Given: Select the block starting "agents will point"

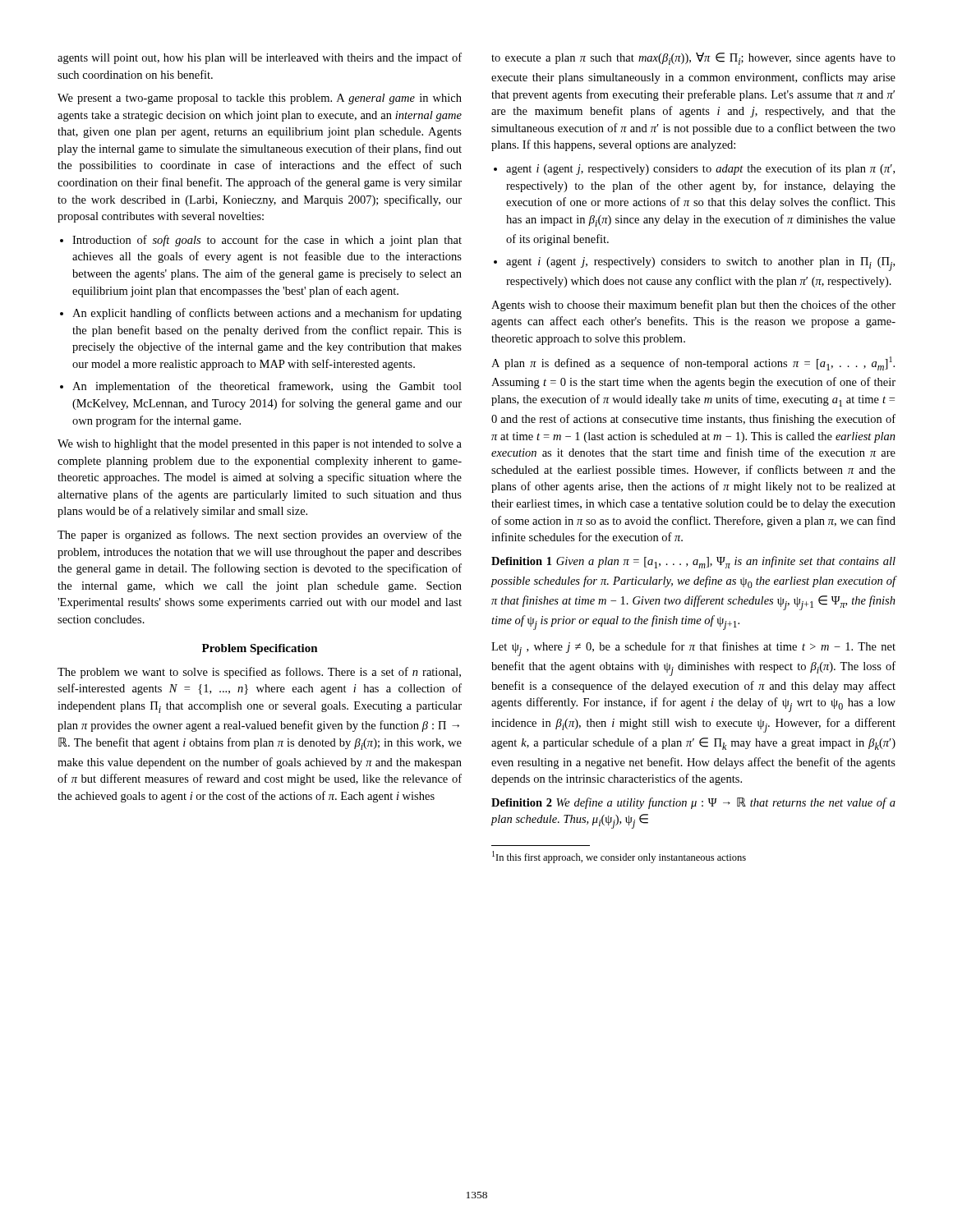Looking at the screenshot, I should tap(260, 66).
